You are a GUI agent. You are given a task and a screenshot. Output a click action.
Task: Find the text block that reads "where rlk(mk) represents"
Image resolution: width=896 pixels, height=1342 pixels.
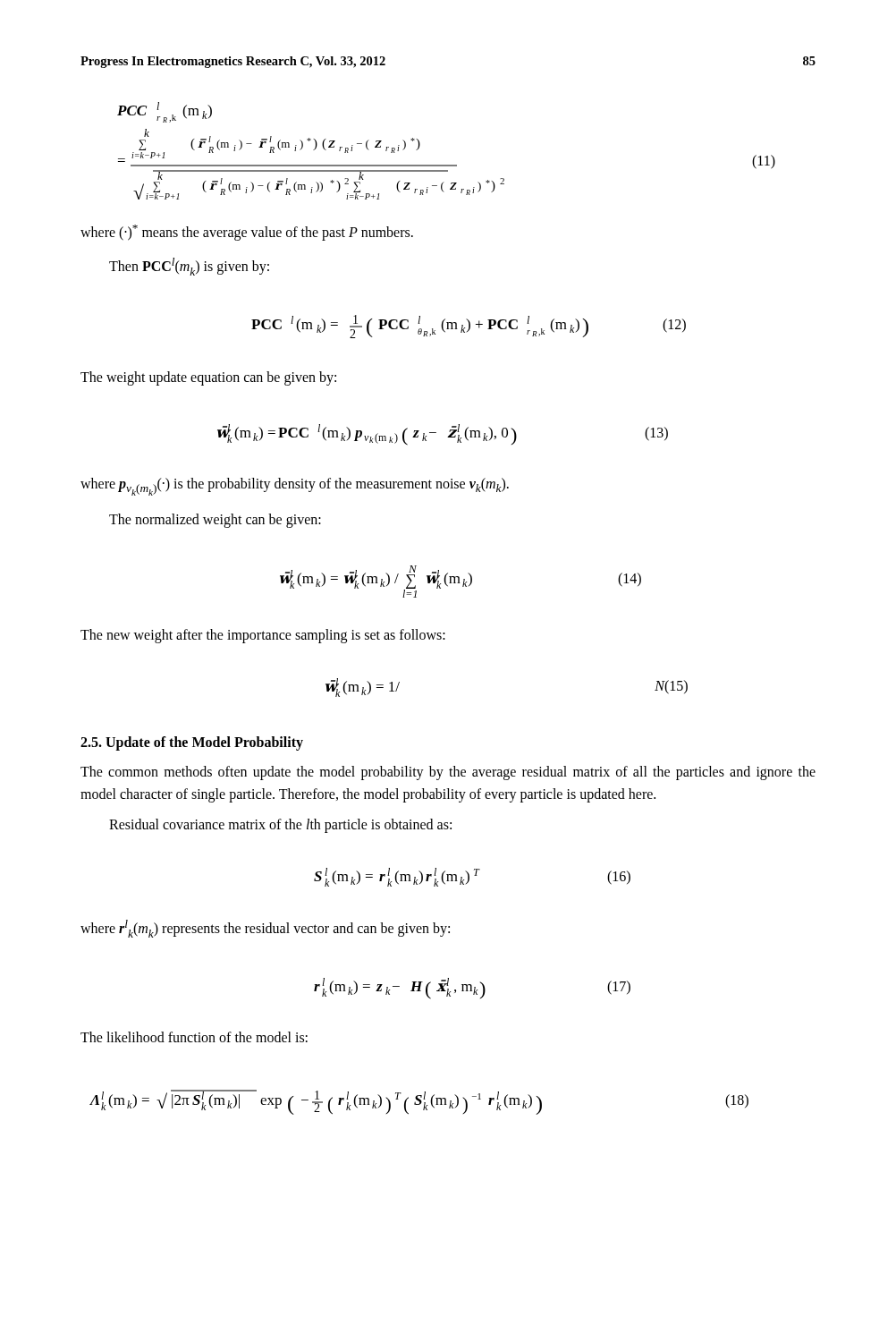pos(266,929)
